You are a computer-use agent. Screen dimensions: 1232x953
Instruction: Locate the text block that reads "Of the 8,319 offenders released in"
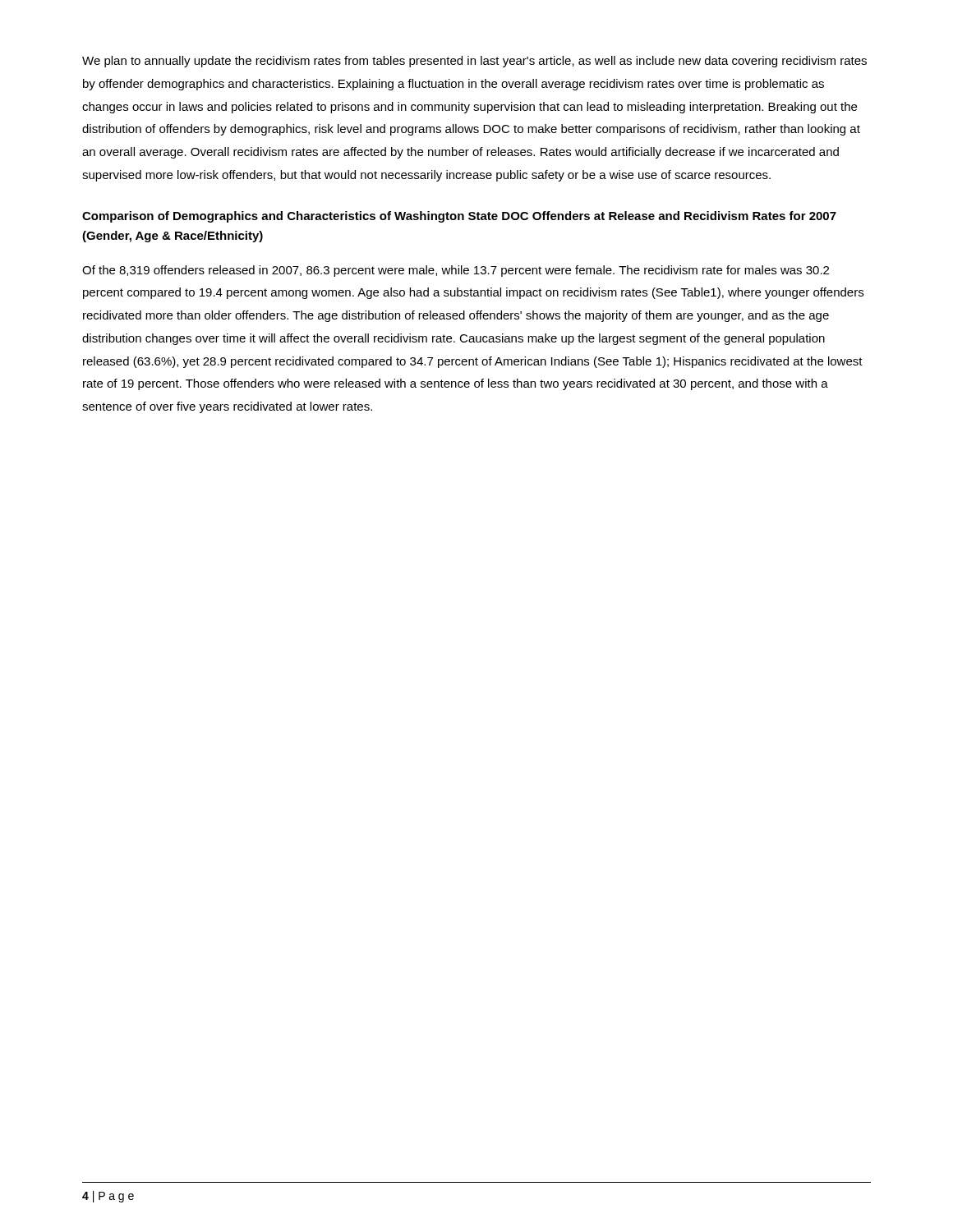point(473,338)
